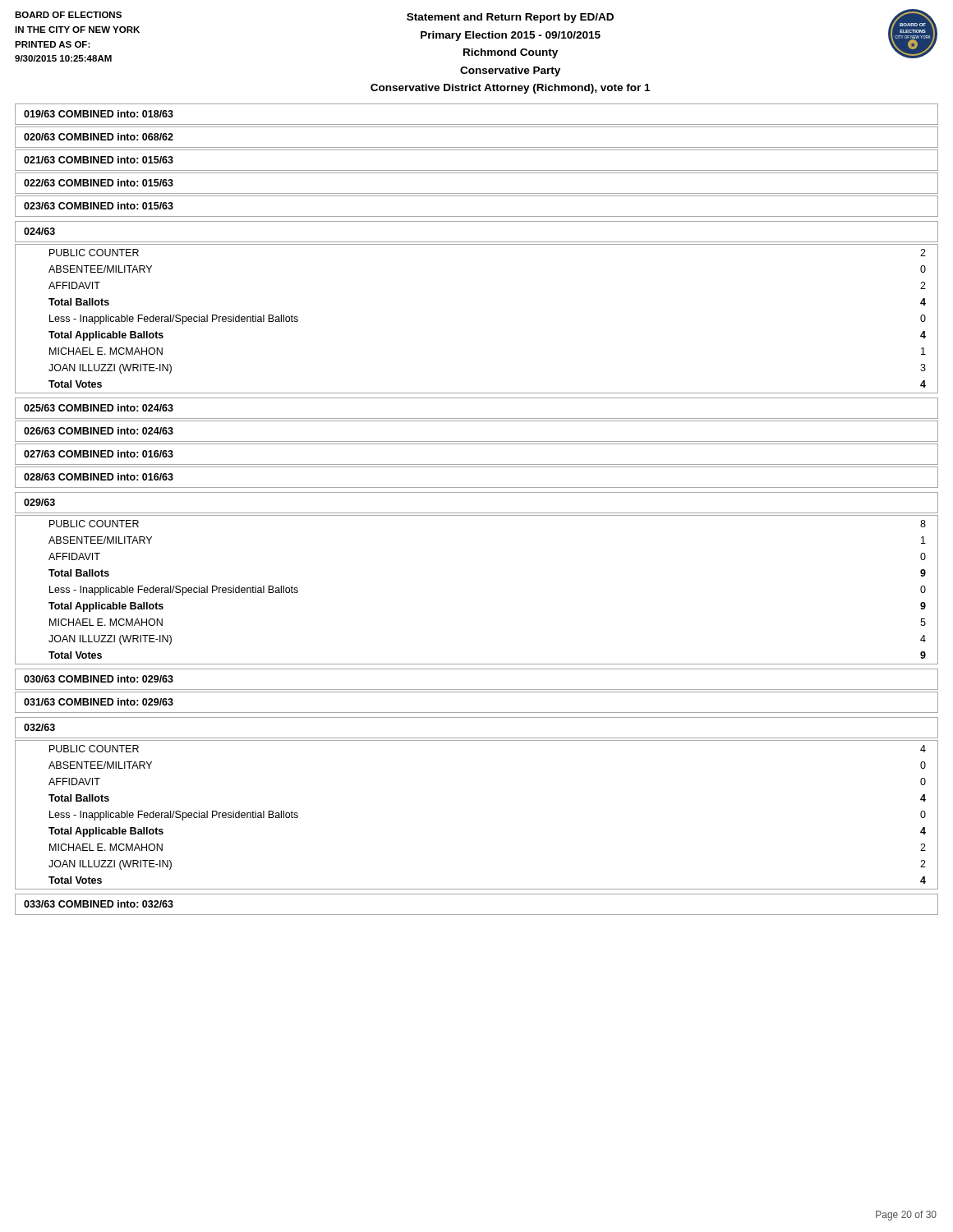Where does it say "022/63 COMBINED into: 015/63"?
The image size is (953, 1232).
click(x=99, y=183)
